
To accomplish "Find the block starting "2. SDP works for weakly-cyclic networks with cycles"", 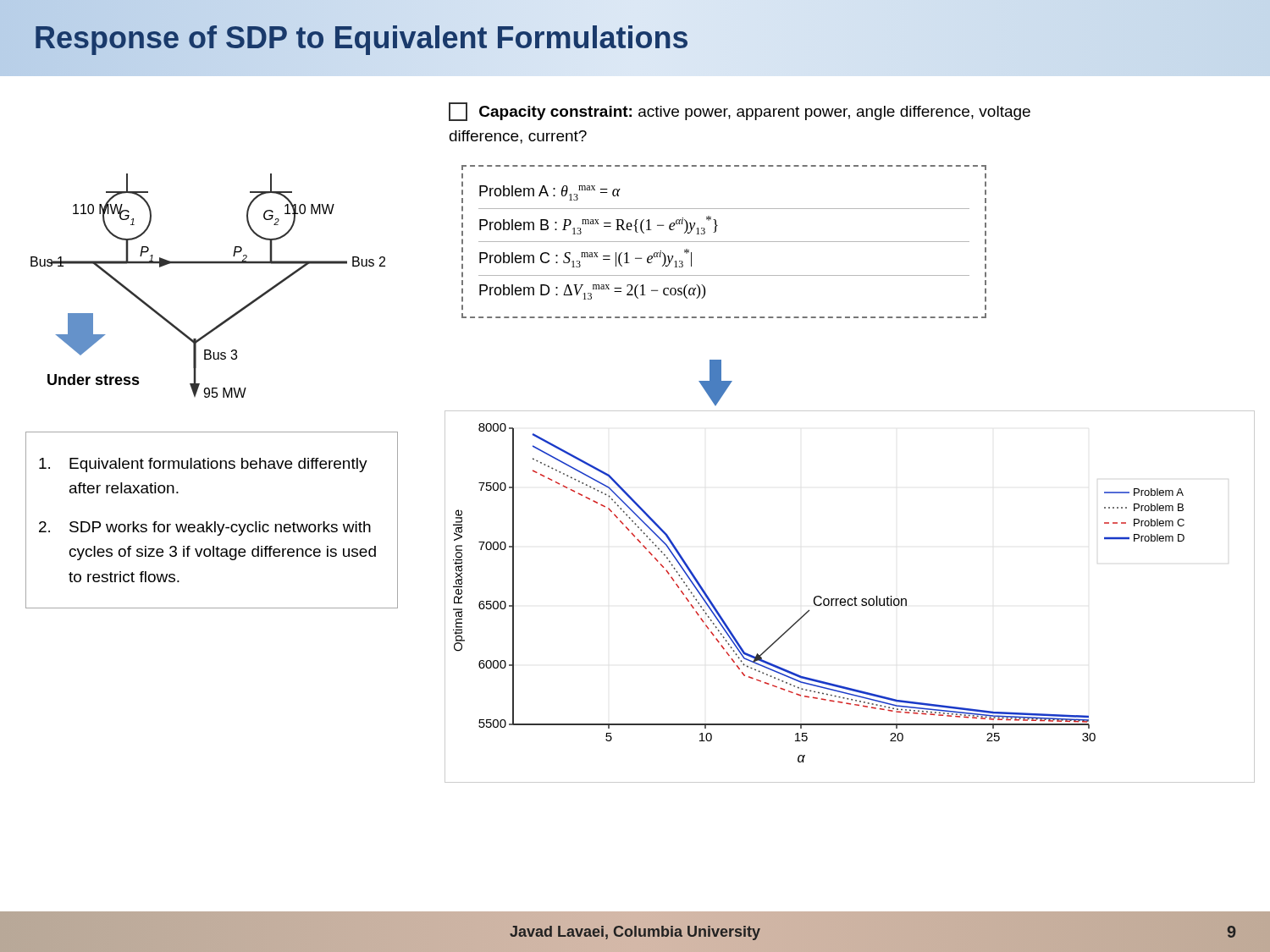I will (x=210, y=552).
